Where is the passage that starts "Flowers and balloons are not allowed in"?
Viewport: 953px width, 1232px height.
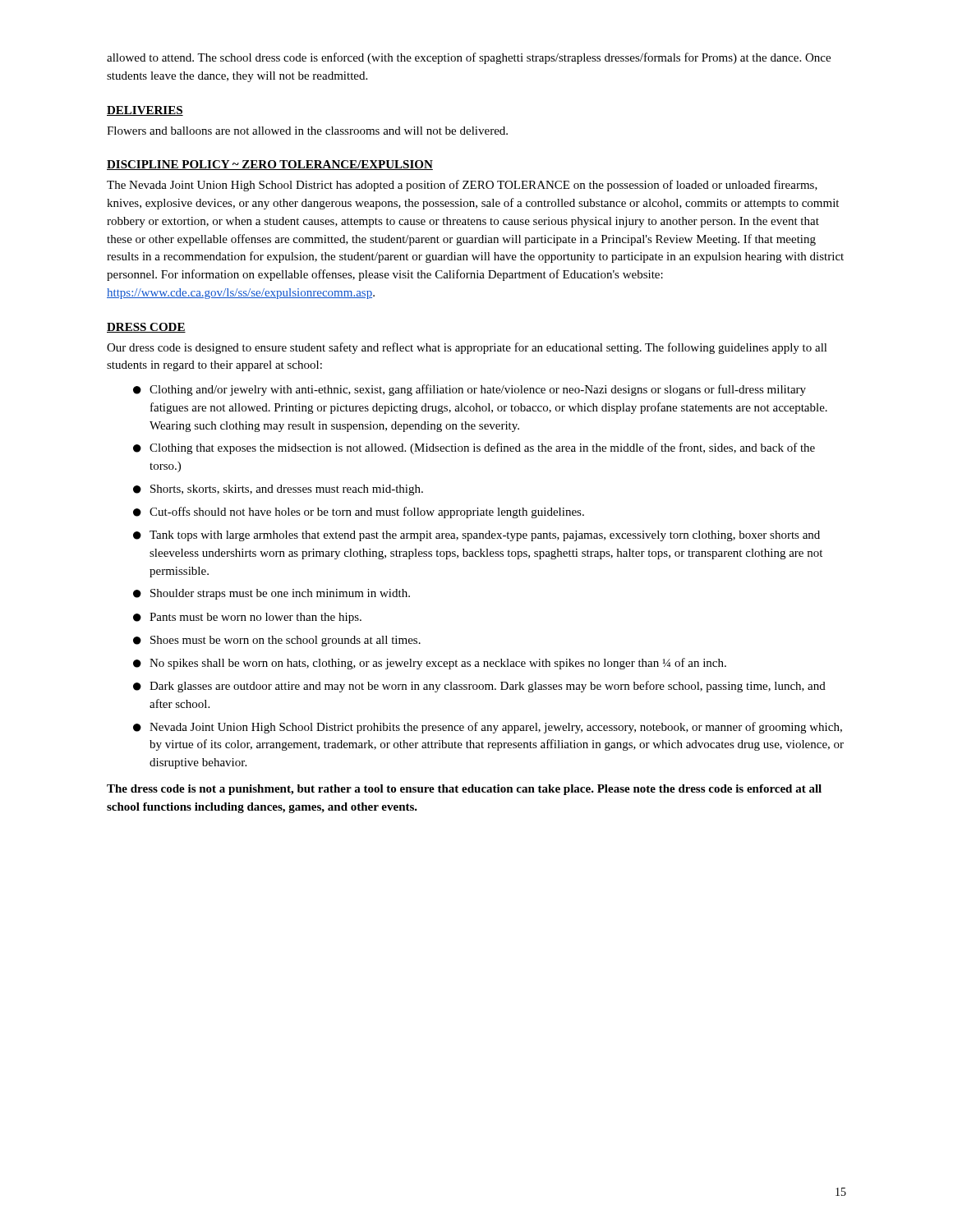pyautogui.click(x=308, y=130)
